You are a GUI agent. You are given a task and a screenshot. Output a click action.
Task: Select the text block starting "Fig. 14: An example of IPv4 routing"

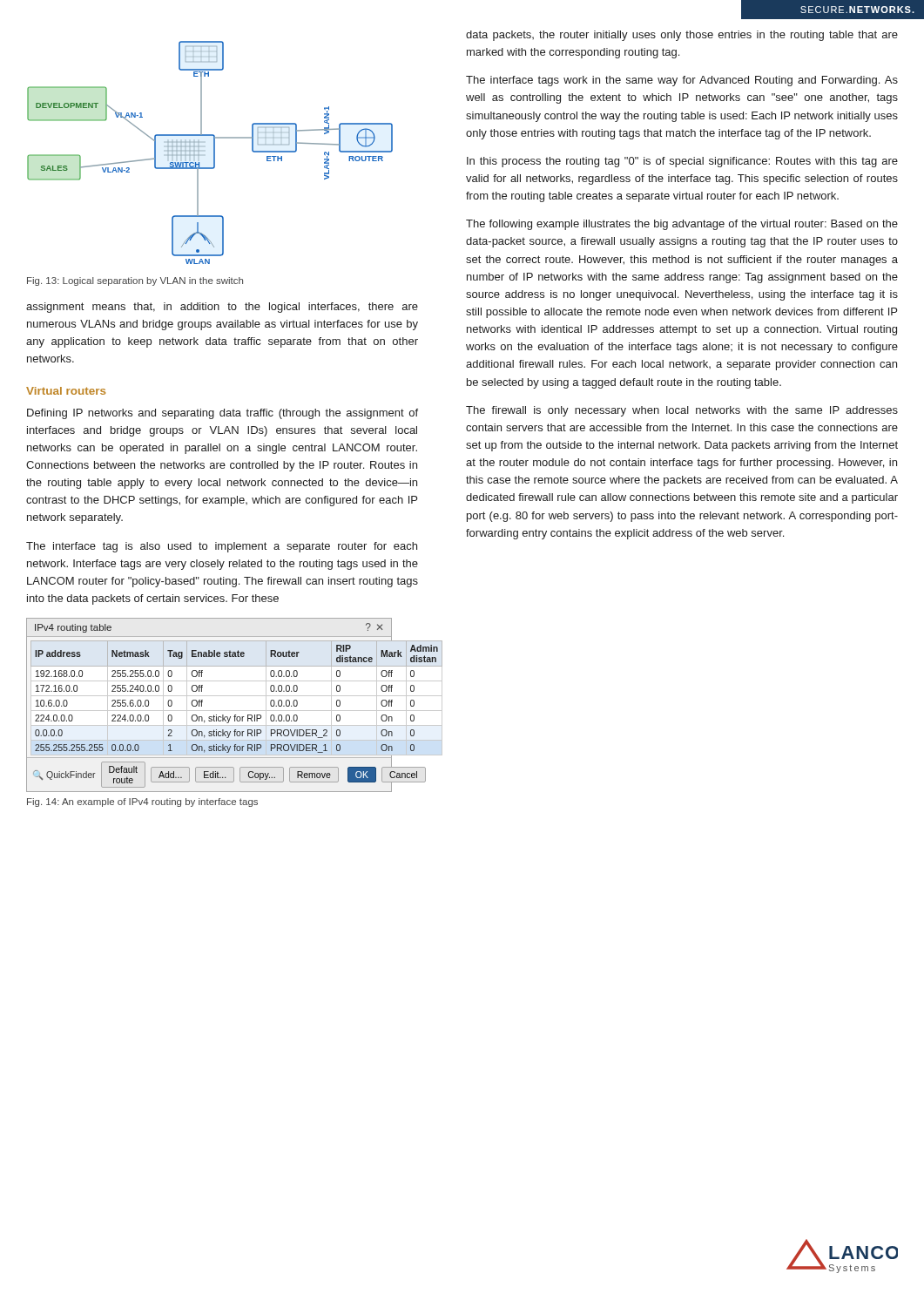coord(142,802)
